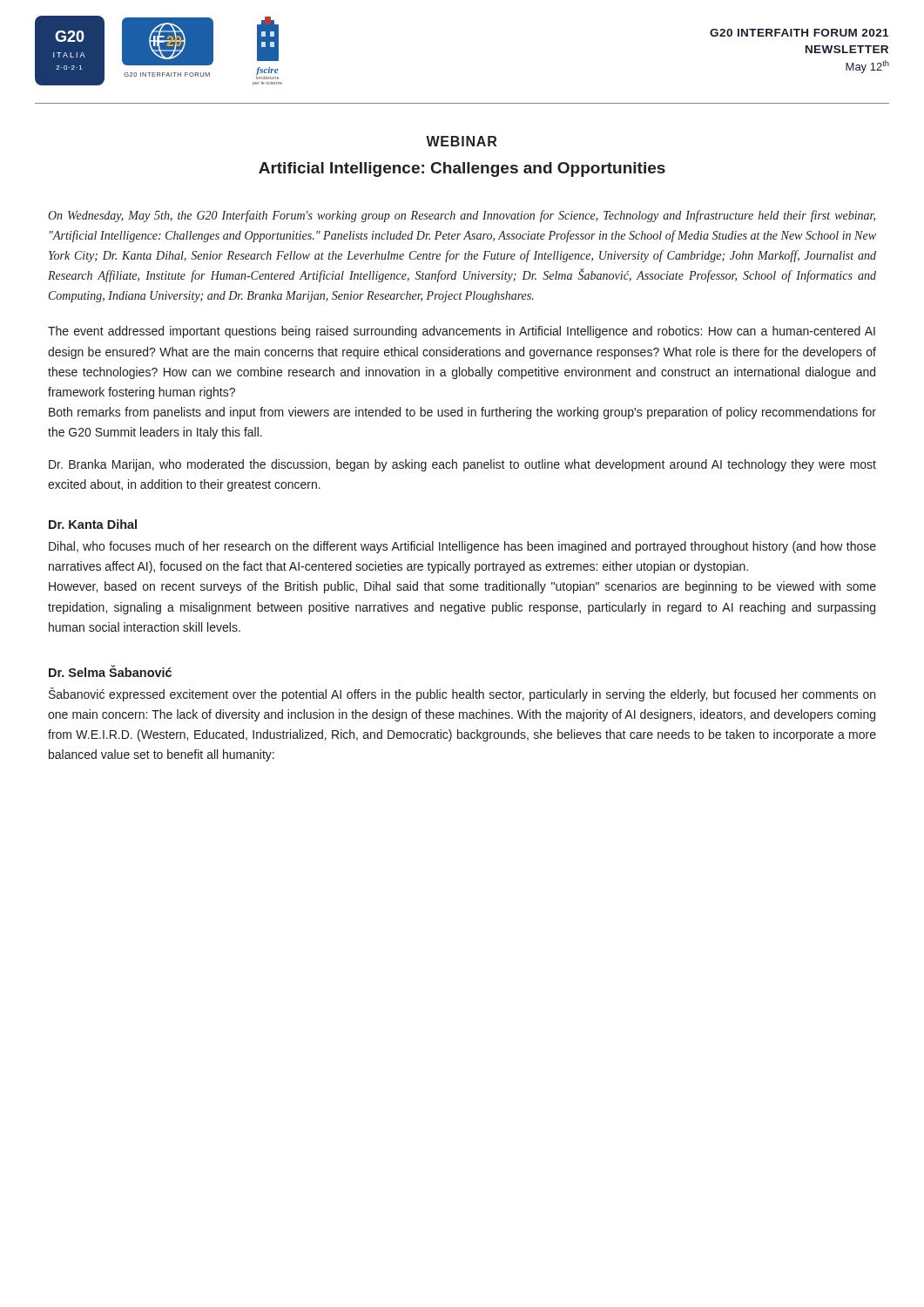The width and height of the screenshot is (924, 1307).
Task: Locate the text block starting "Dr. Selma Šabanović"
Action: [110, 672]
